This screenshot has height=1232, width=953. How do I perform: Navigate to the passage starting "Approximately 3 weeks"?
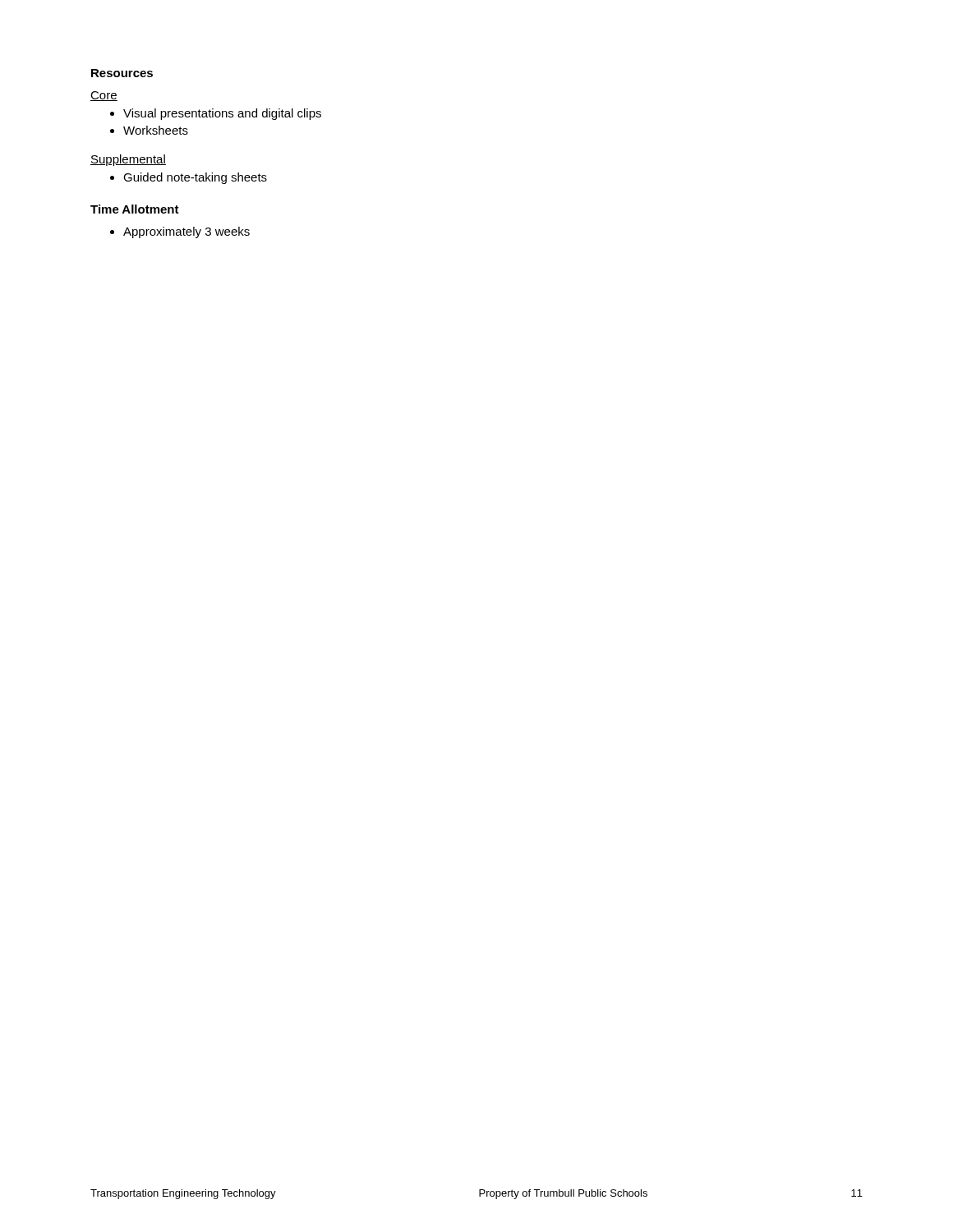point(187,231)
